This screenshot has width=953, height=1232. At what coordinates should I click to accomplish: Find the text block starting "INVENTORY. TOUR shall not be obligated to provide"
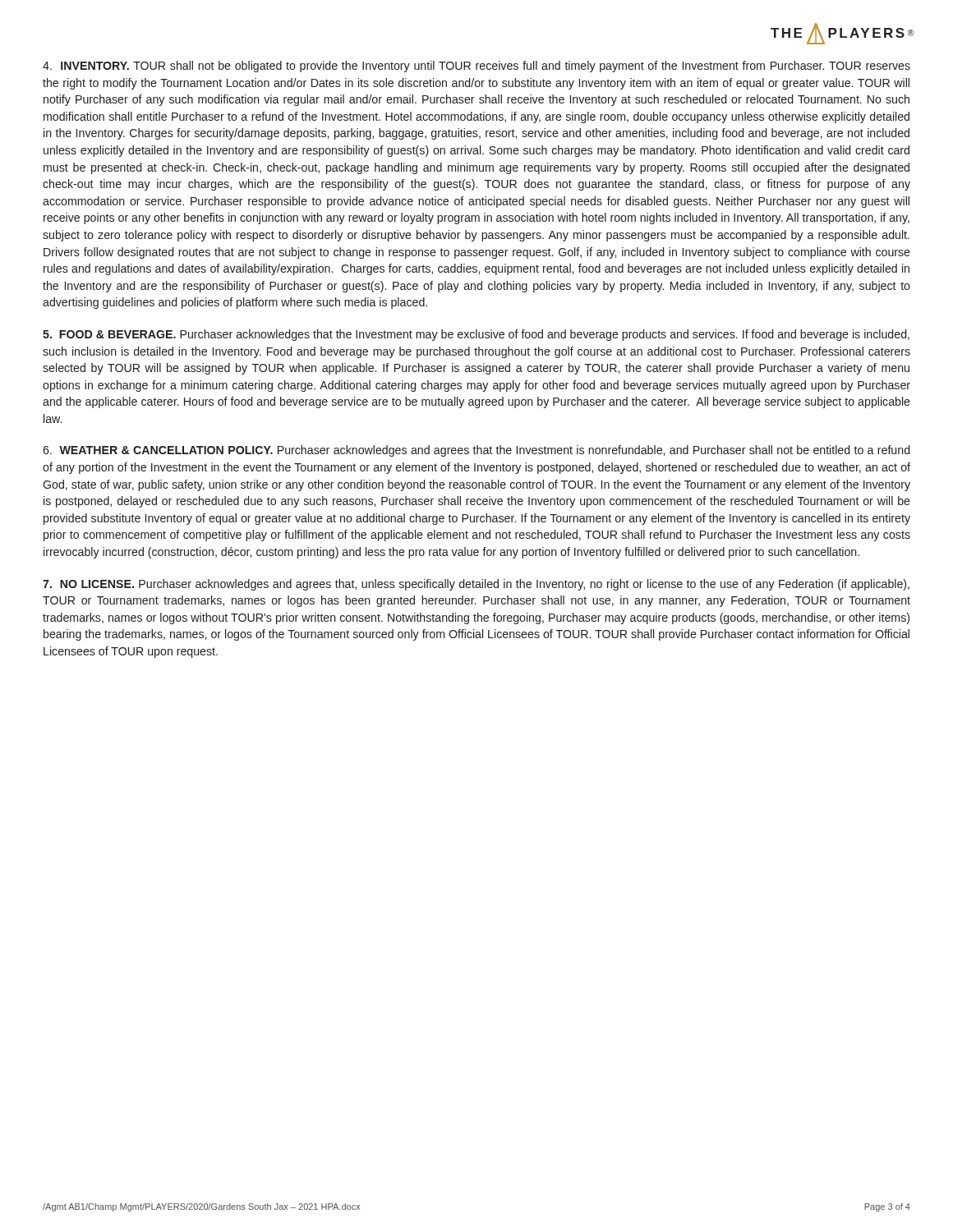coord(476,184)
